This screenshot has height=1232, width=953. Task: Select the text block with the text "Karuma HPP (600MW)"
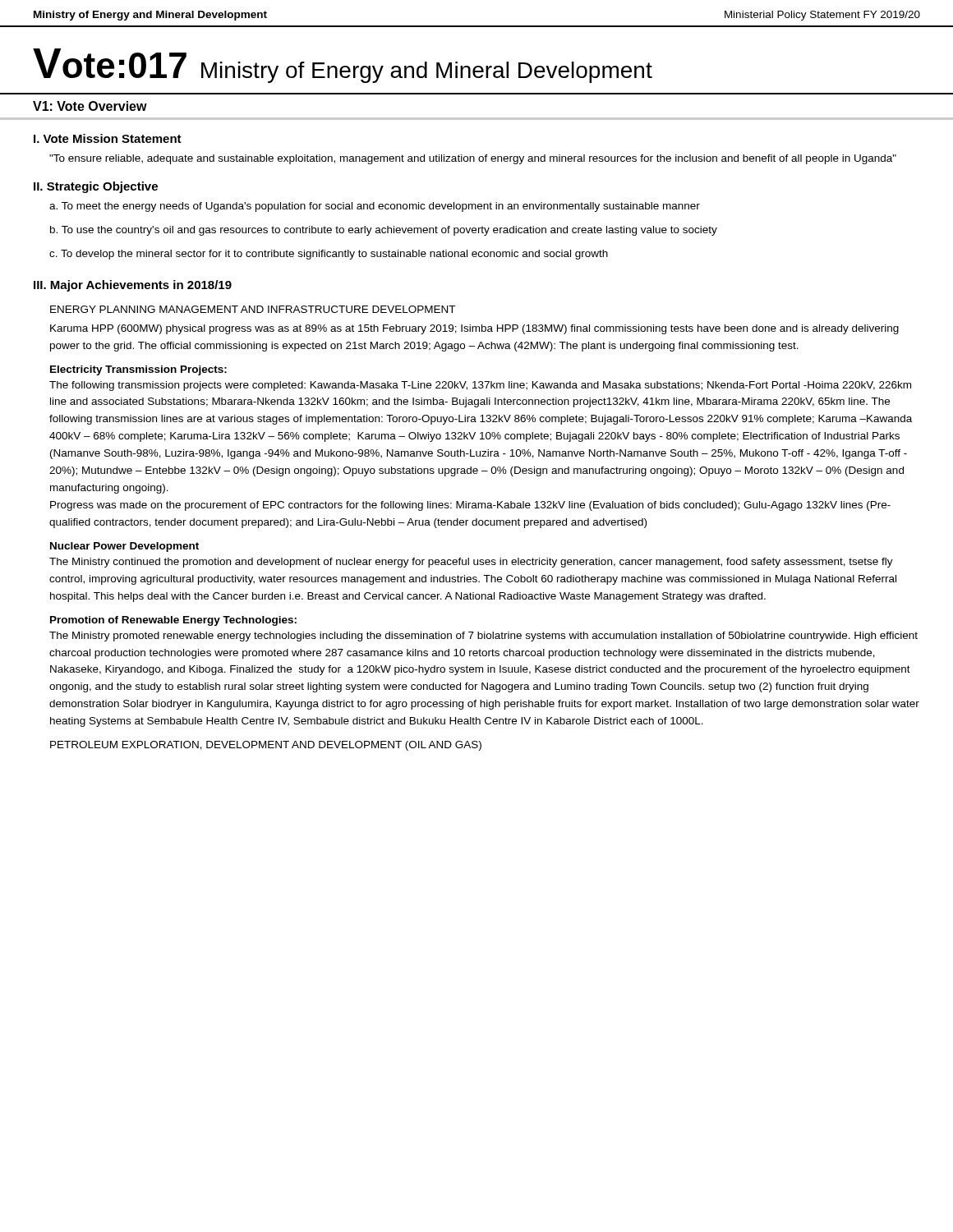tap(474, 336)
